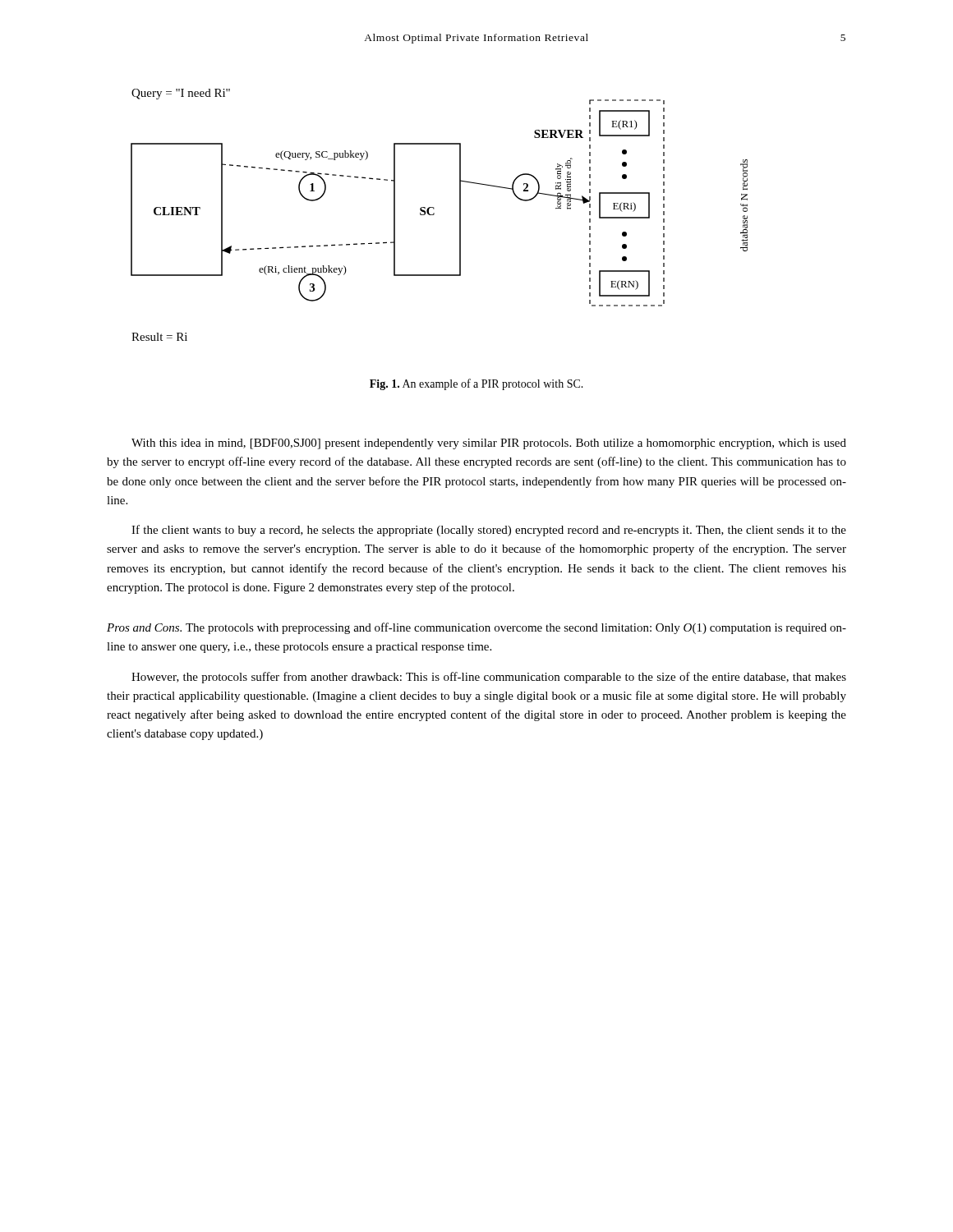This screenshot has height=1232, width=953.
Task: Click the passage that begins "However, the protocols suffer from another"
Action: click(x=476, y=705)
